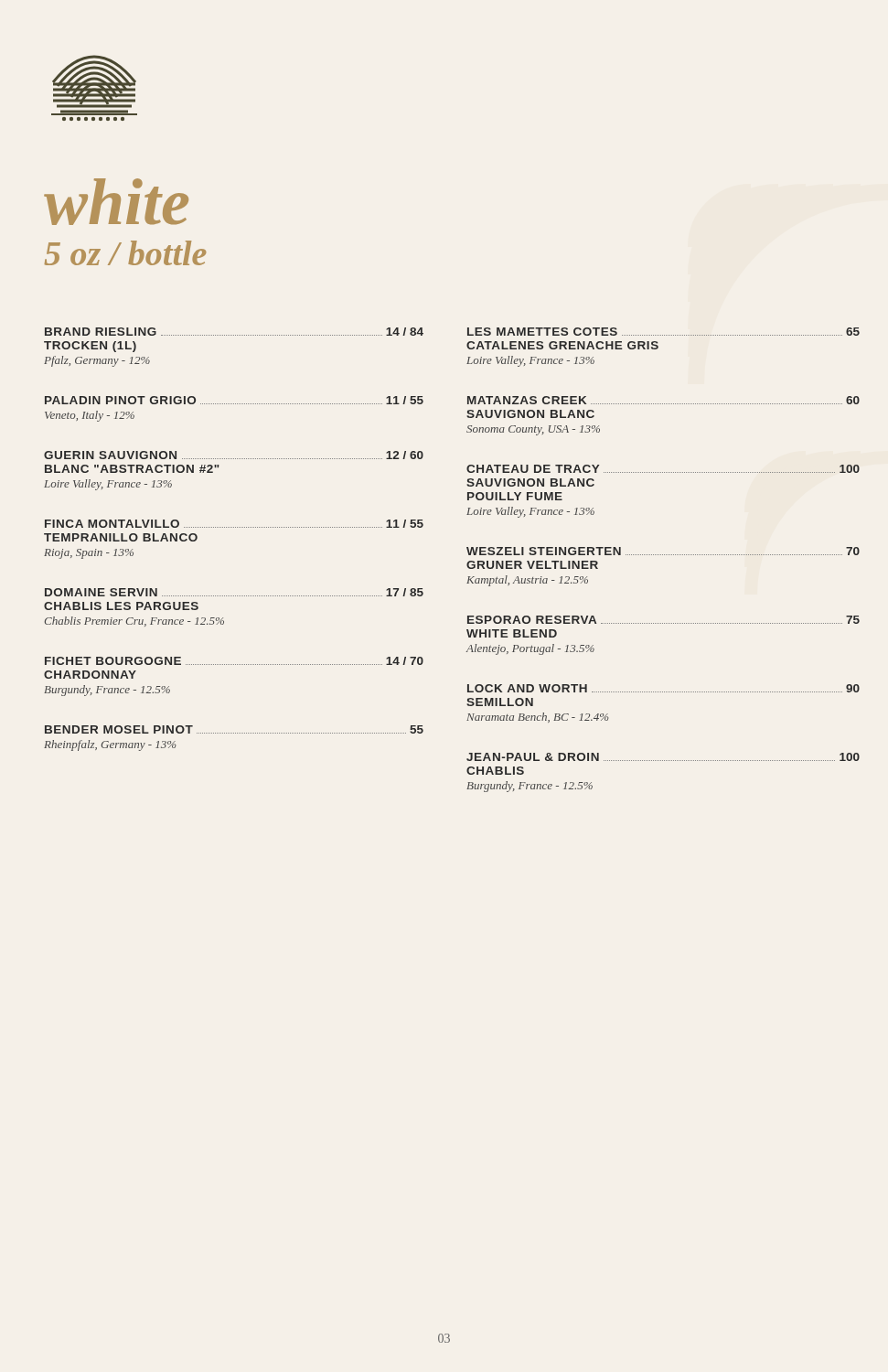The width and height of the screenshot is (888, 1372).
Task: Point to the region starting "JEAN-PAUL & DROIN 100 CHABLIS Burgundy,"
Action: click(x=663, y=772)
